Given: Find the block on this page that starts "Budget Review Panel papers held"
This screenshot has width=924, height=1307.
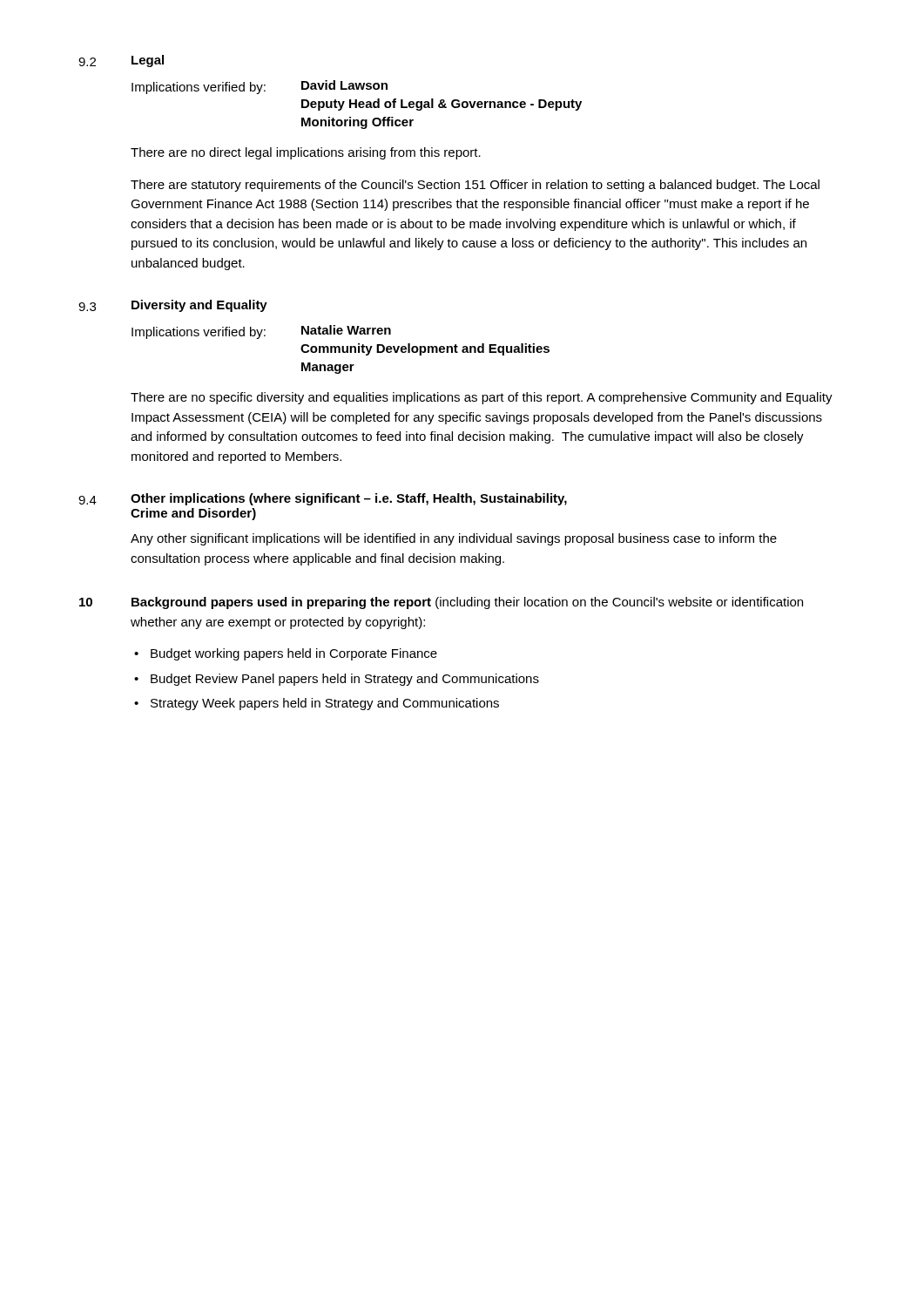Looking at the screenshot, I should pyautogui.click(x=344, y=678).
